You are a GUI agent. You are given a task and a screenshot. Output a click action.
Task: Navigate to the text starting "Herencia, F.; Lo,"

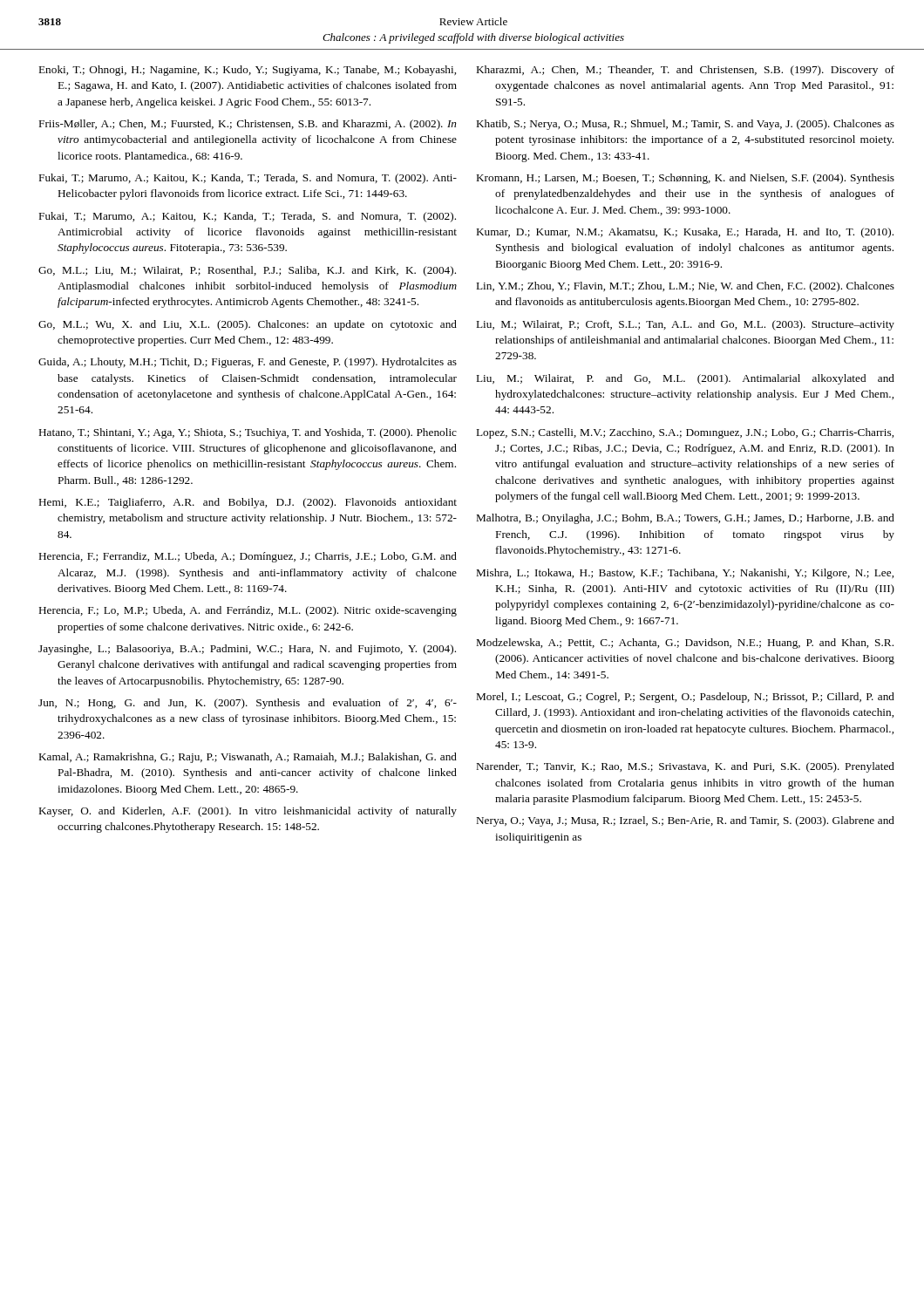pyautogui.click(x=248, y=618)
